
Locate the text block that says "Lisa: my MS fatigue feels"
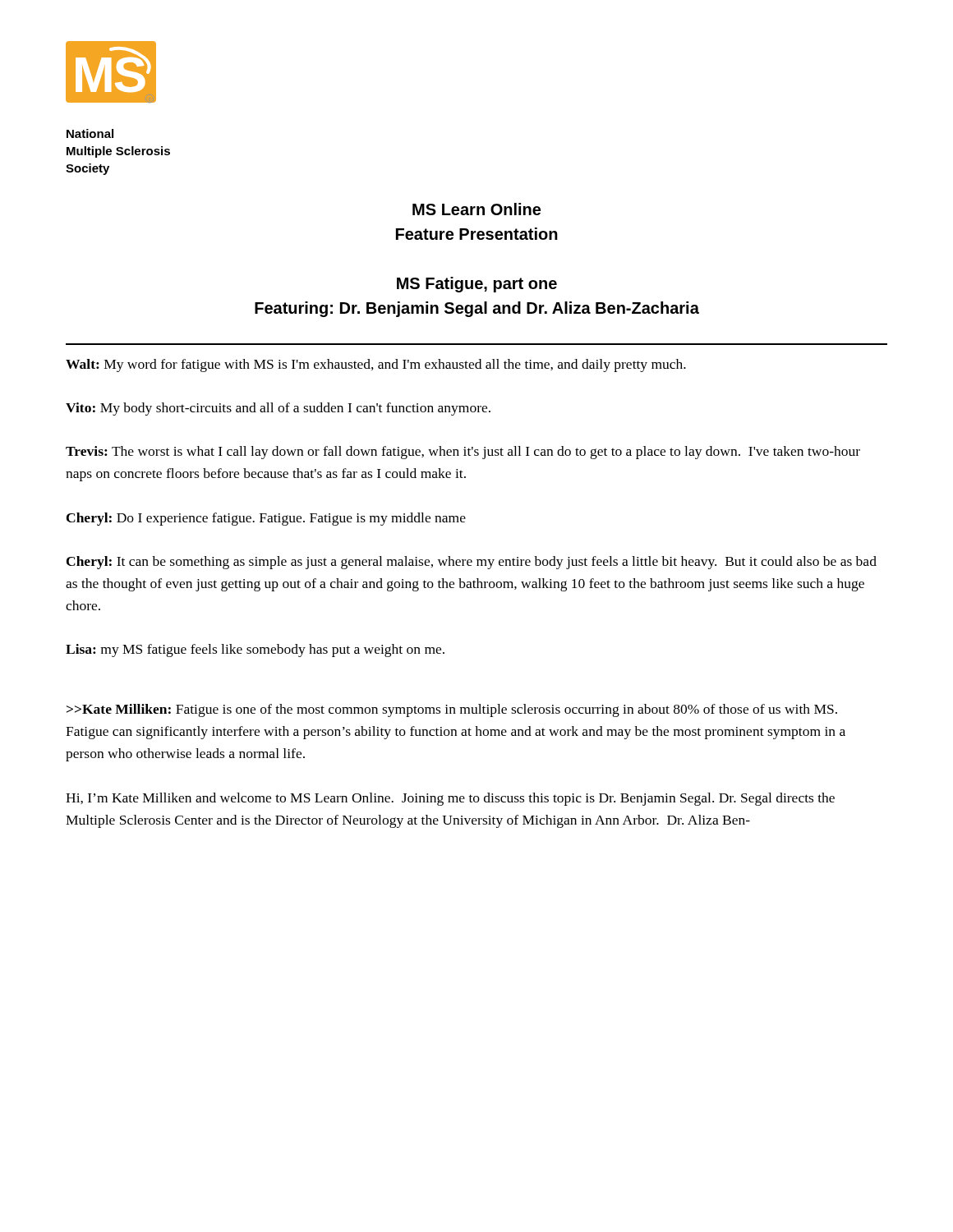click(x=256, y=649)
